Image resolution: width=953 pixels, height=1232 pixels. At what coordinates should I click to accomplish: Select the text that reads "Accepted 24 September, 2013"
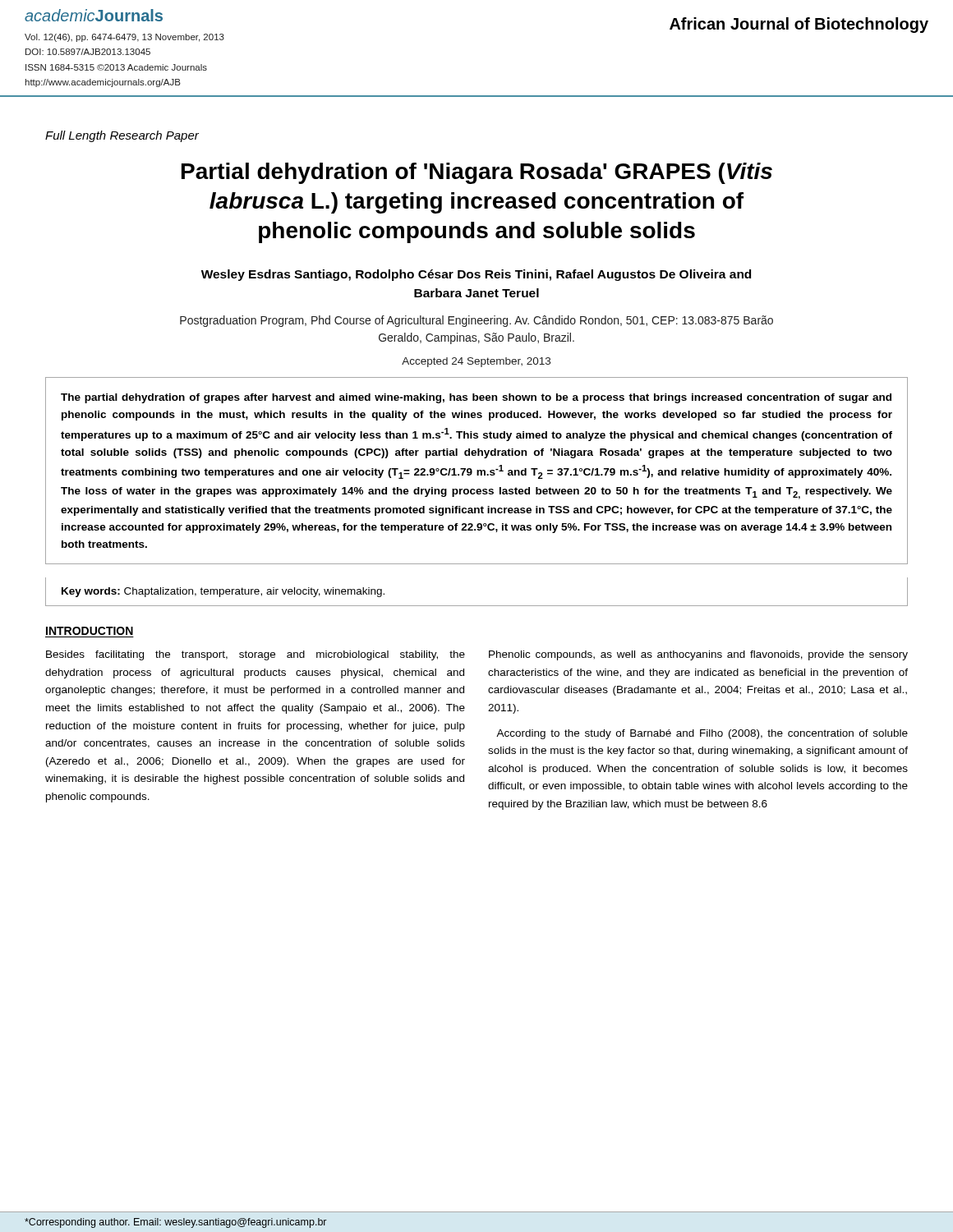(x=476, y=361)
